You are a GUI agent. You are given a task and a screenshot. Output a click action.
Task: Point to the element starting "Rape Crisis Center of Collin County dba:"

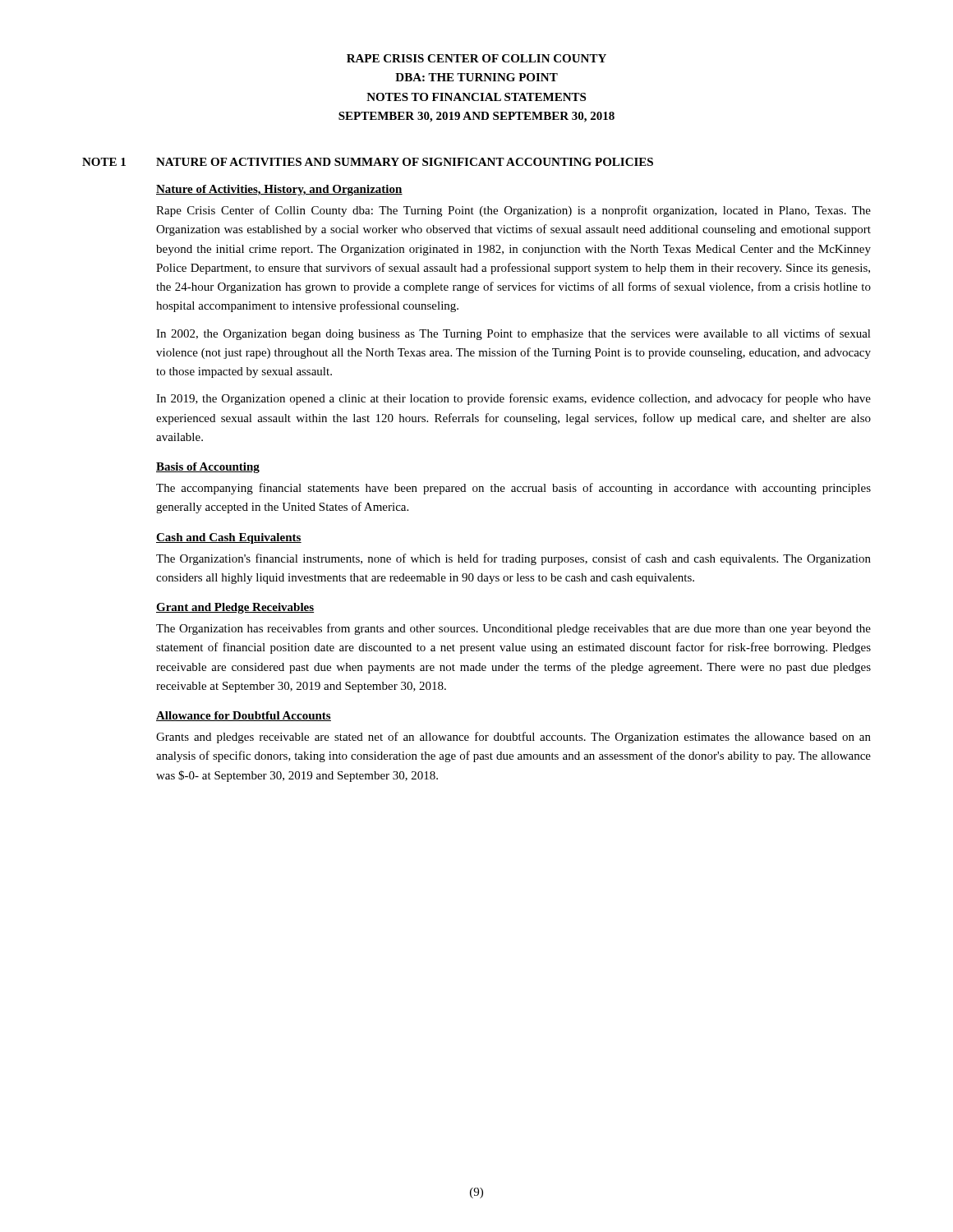click(513, 258)
